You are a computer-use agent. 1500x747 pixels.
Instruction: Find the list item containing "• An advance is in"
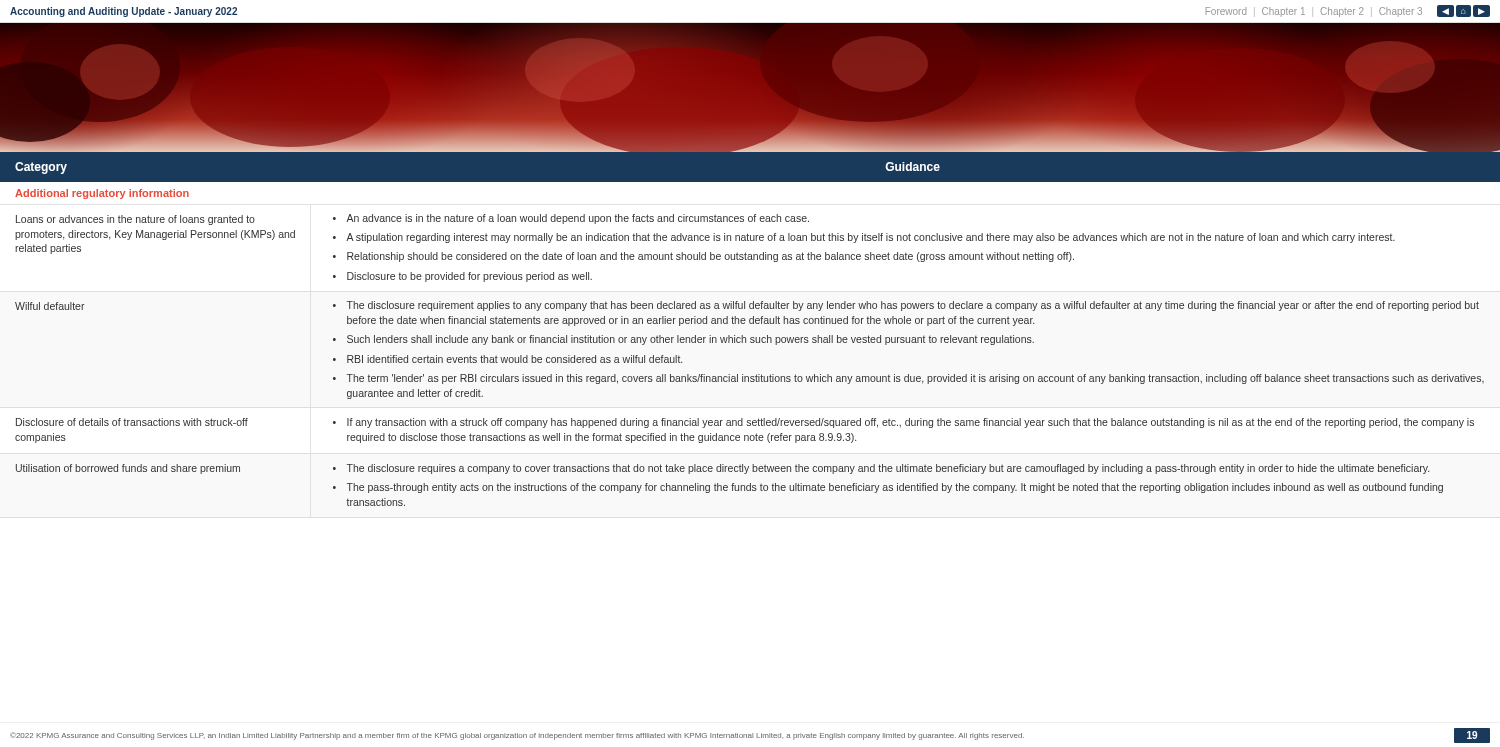571,219
